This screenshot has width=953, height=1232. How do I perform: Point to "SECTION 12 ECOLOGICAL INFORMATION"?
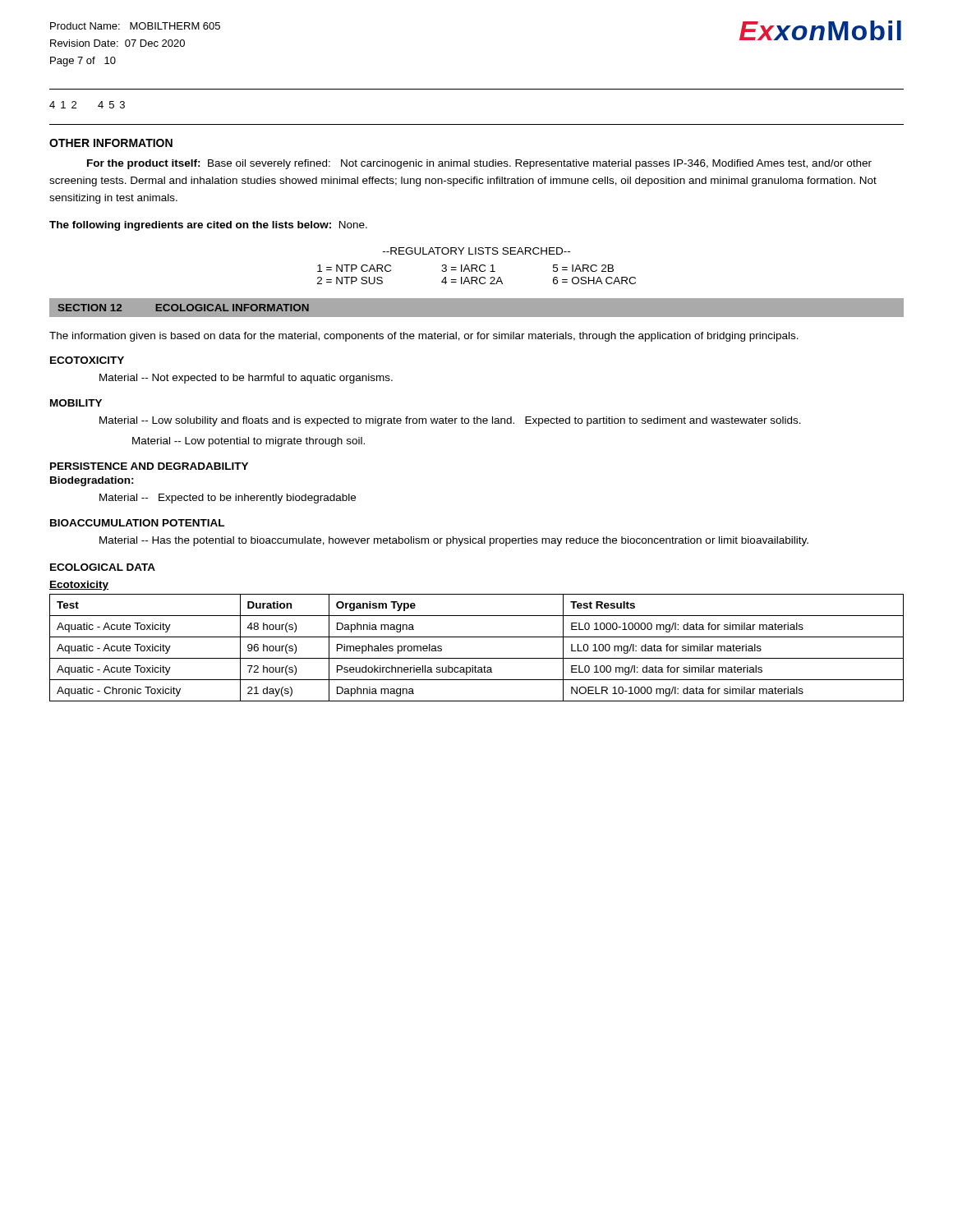[x=183, y=308]
